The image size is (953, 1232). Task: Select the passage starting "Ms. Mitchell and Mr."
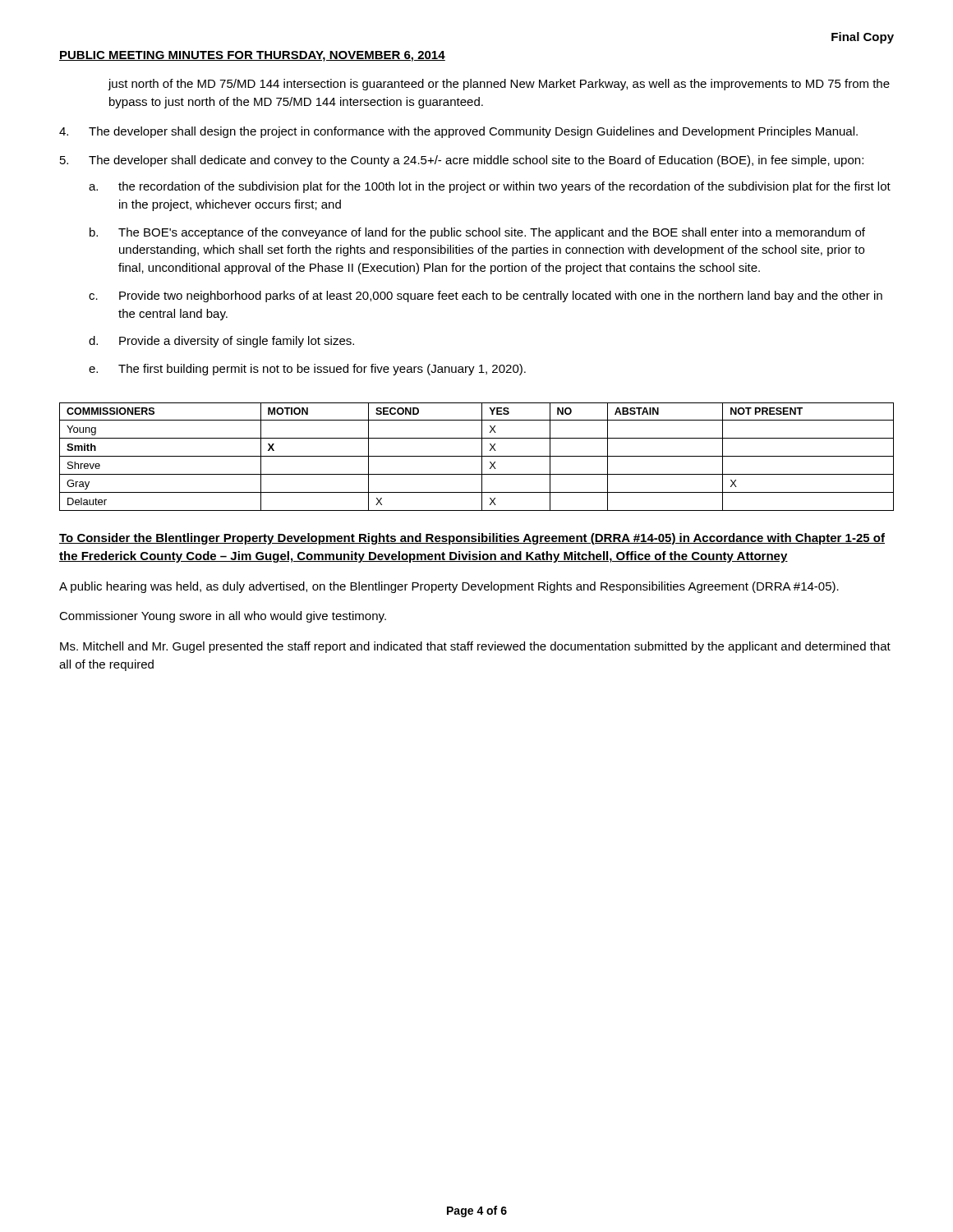[475, 655]
